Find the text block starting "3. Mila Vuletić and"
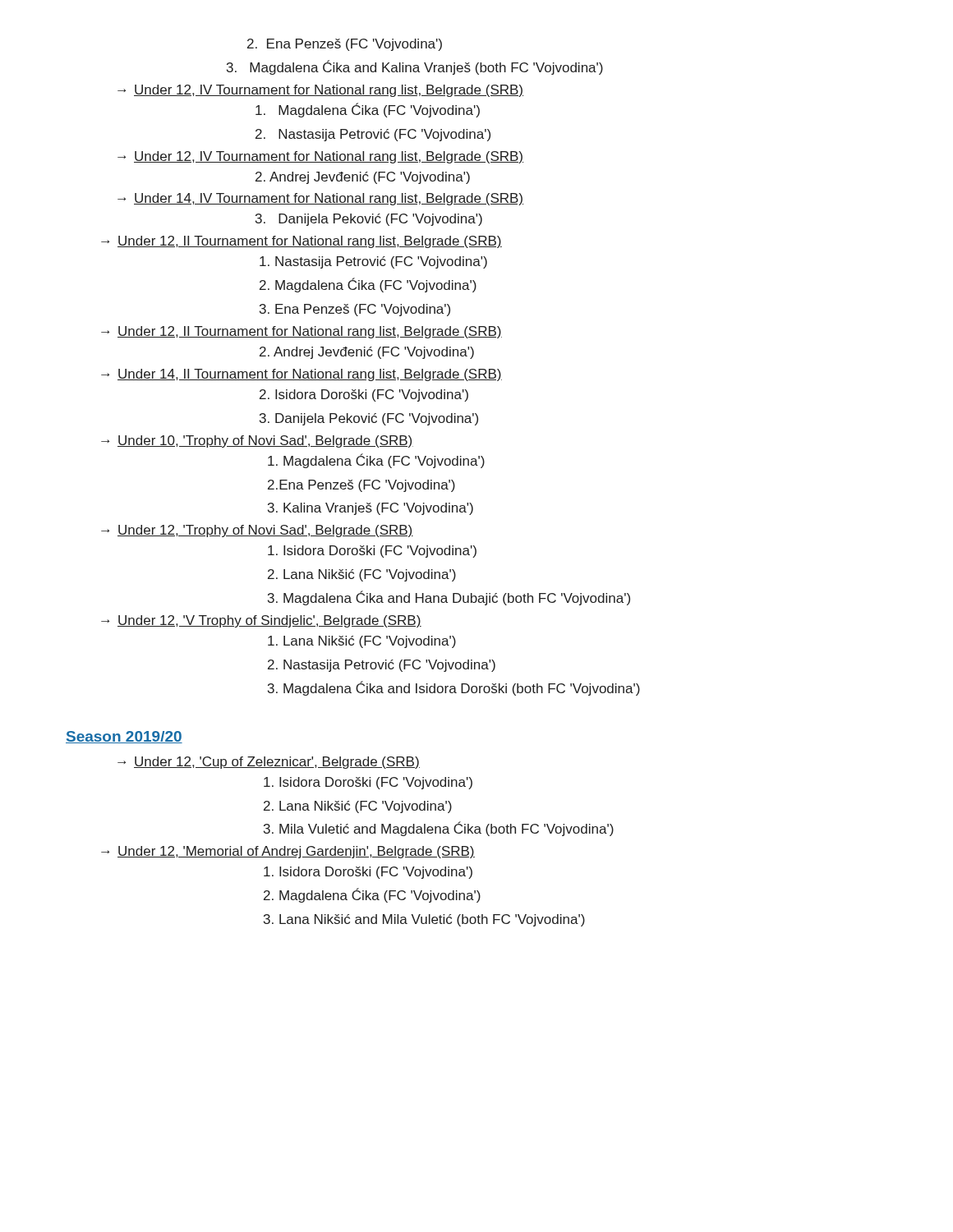 pyautogui.click(x=438, y=830)
